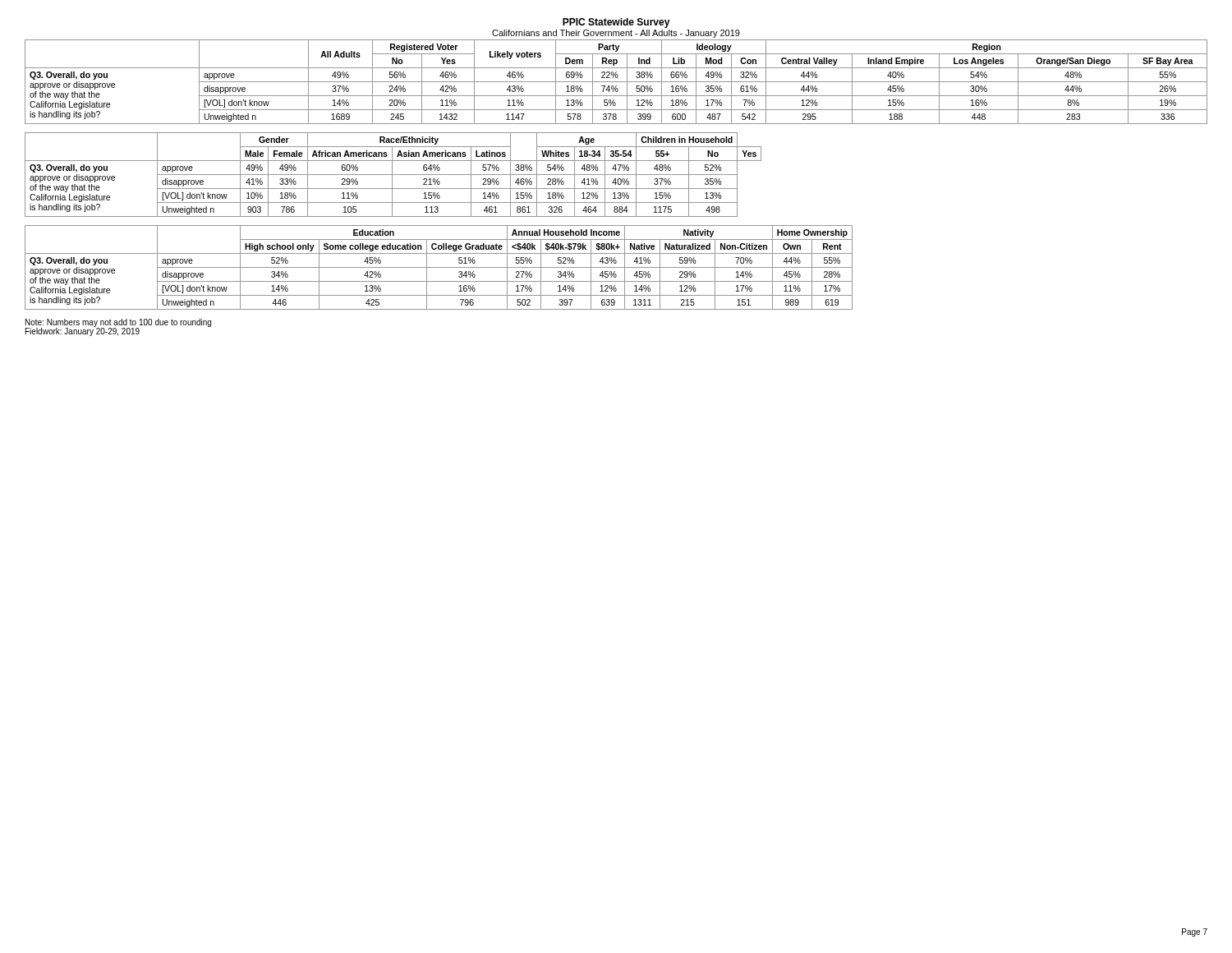Select the table that reads "Asian Americans"

[616, 175]
